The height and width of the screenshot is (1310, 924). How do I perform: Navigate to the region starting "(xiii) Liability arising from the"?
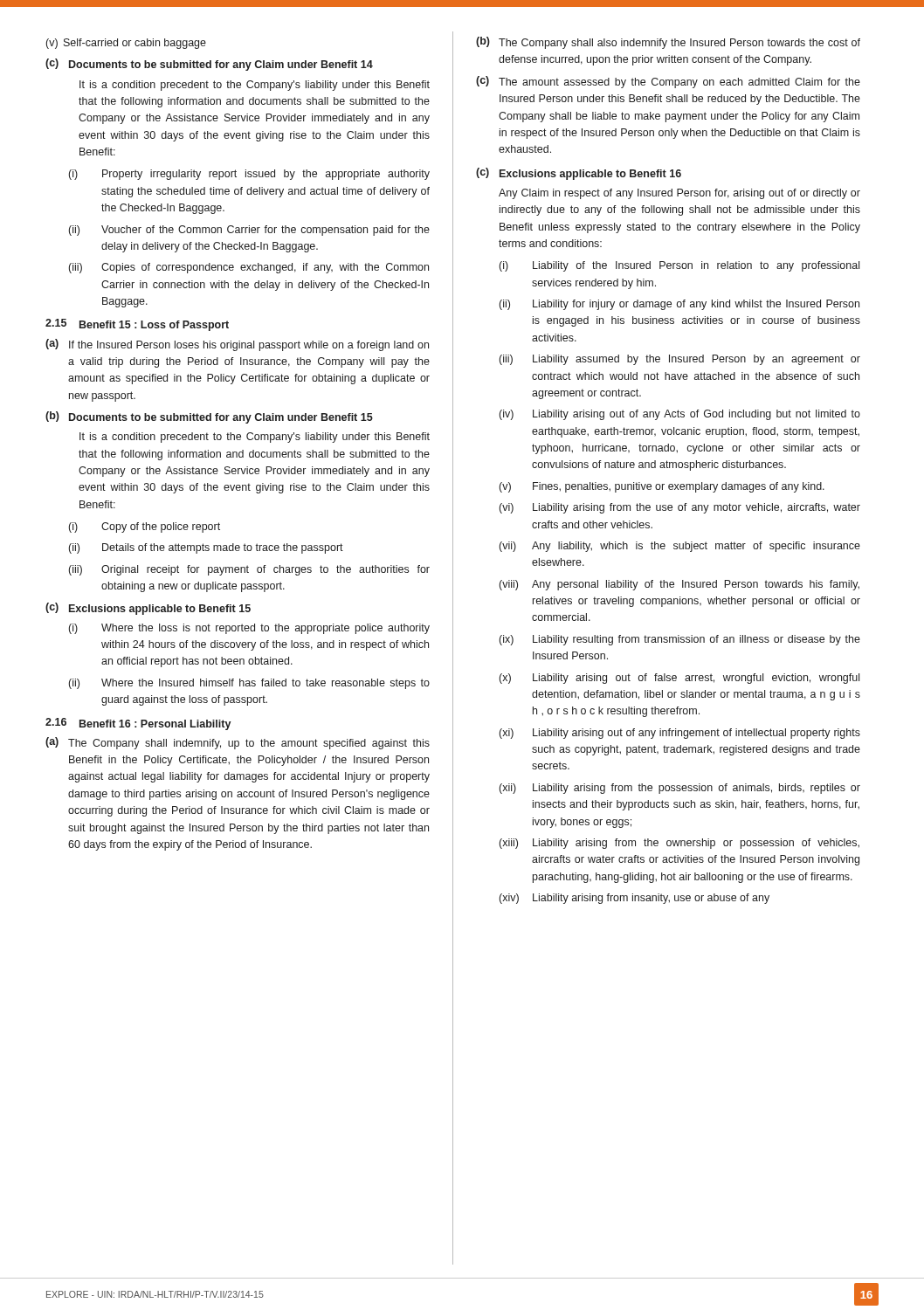tap(679, 860)
